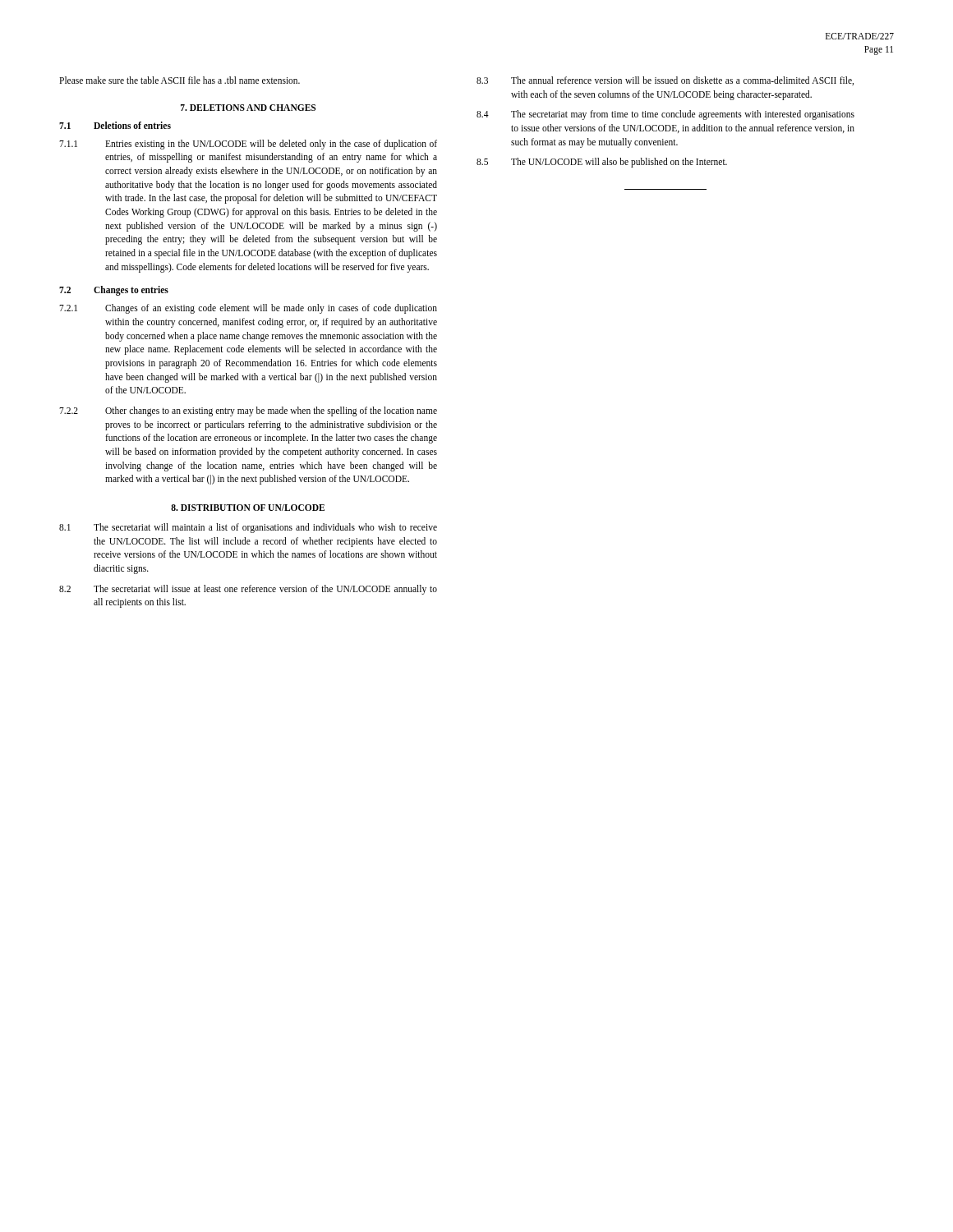Locate the text block starting "5 The UN/LOCODE will also be published"

[x=665, y=162]
